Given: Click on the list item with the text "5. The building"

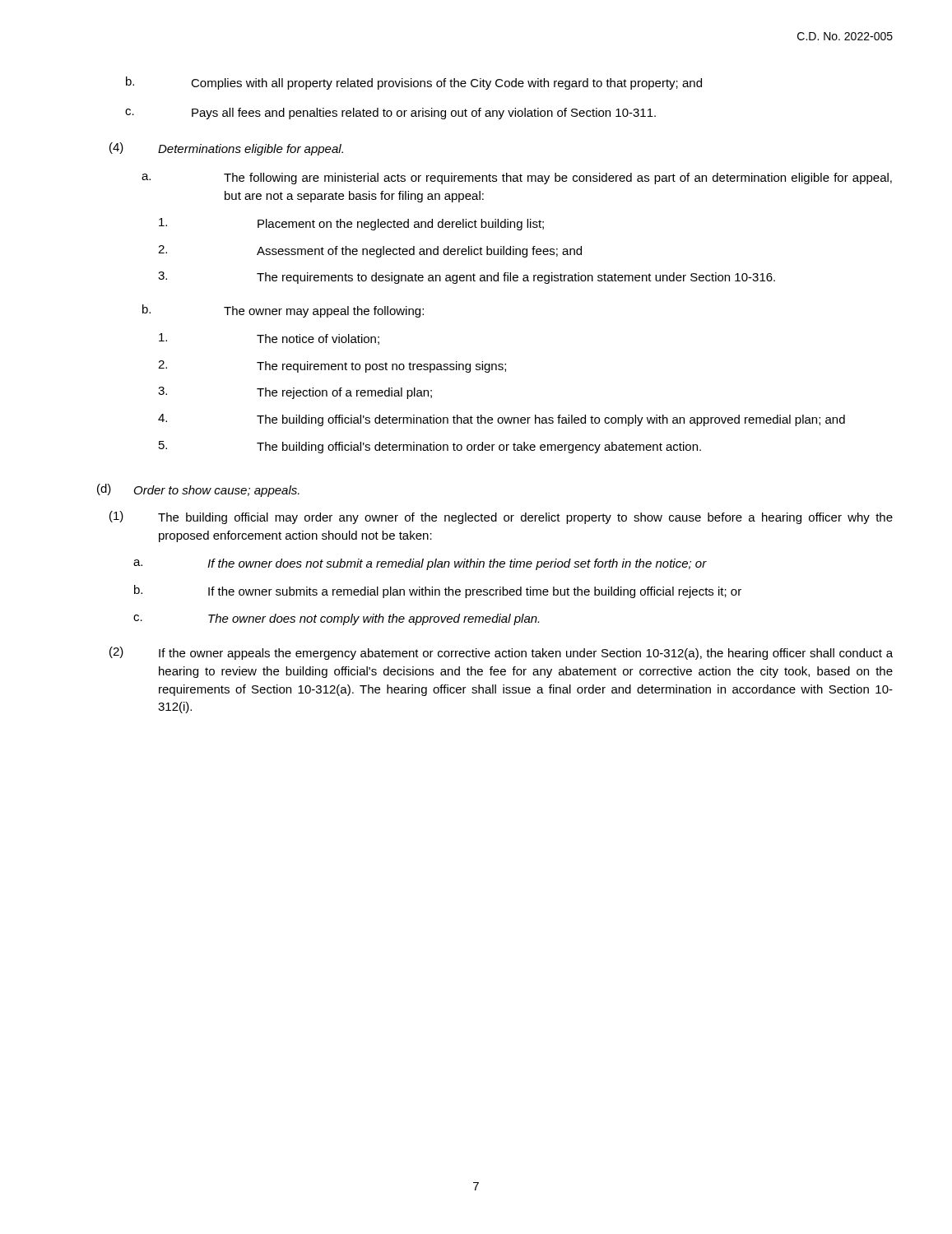Looking at the screenshot, I should 476,446.
